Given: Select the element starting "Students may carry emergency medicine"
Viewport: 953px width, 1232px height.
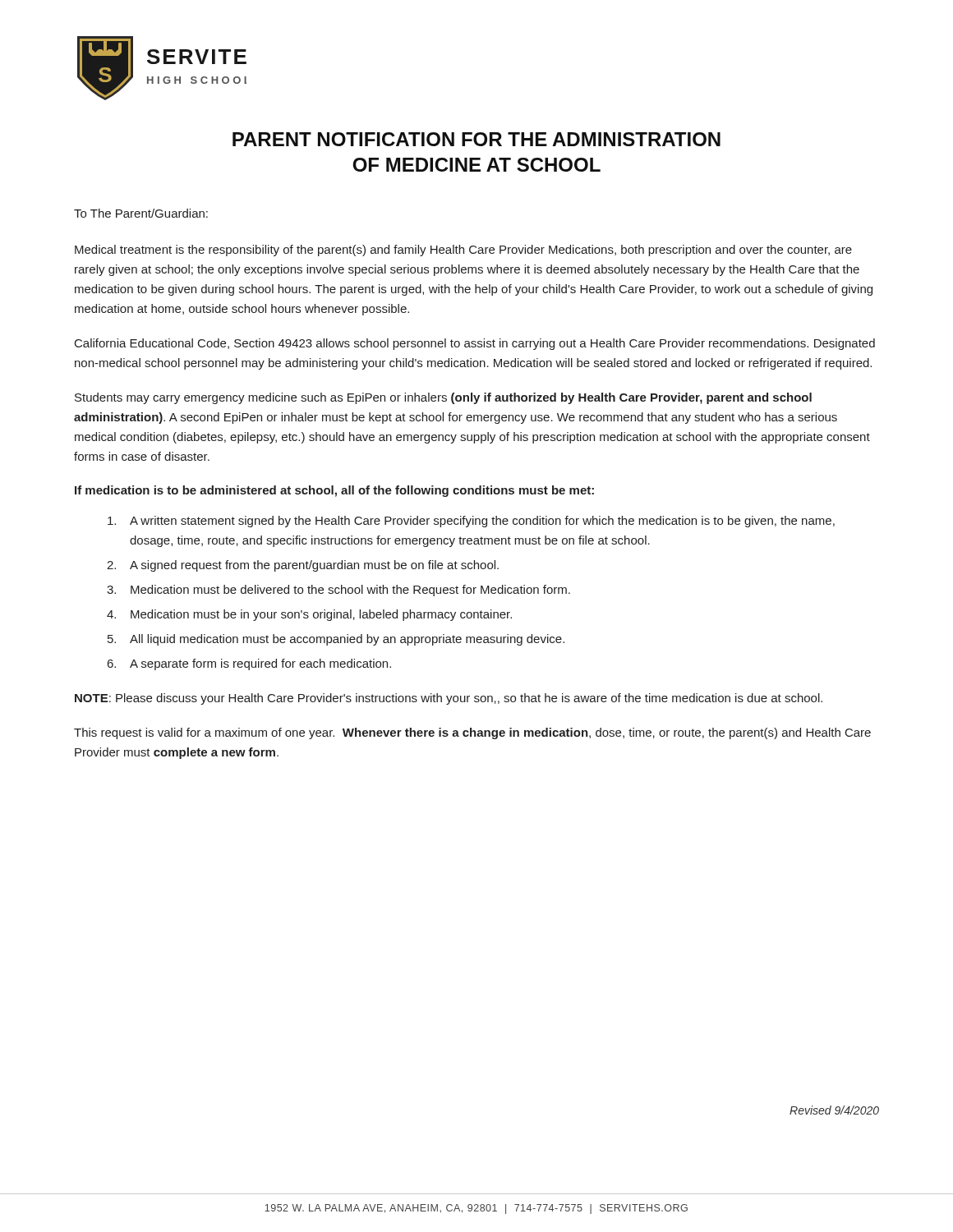Looking at the screenshot, I should pos(472,426).
